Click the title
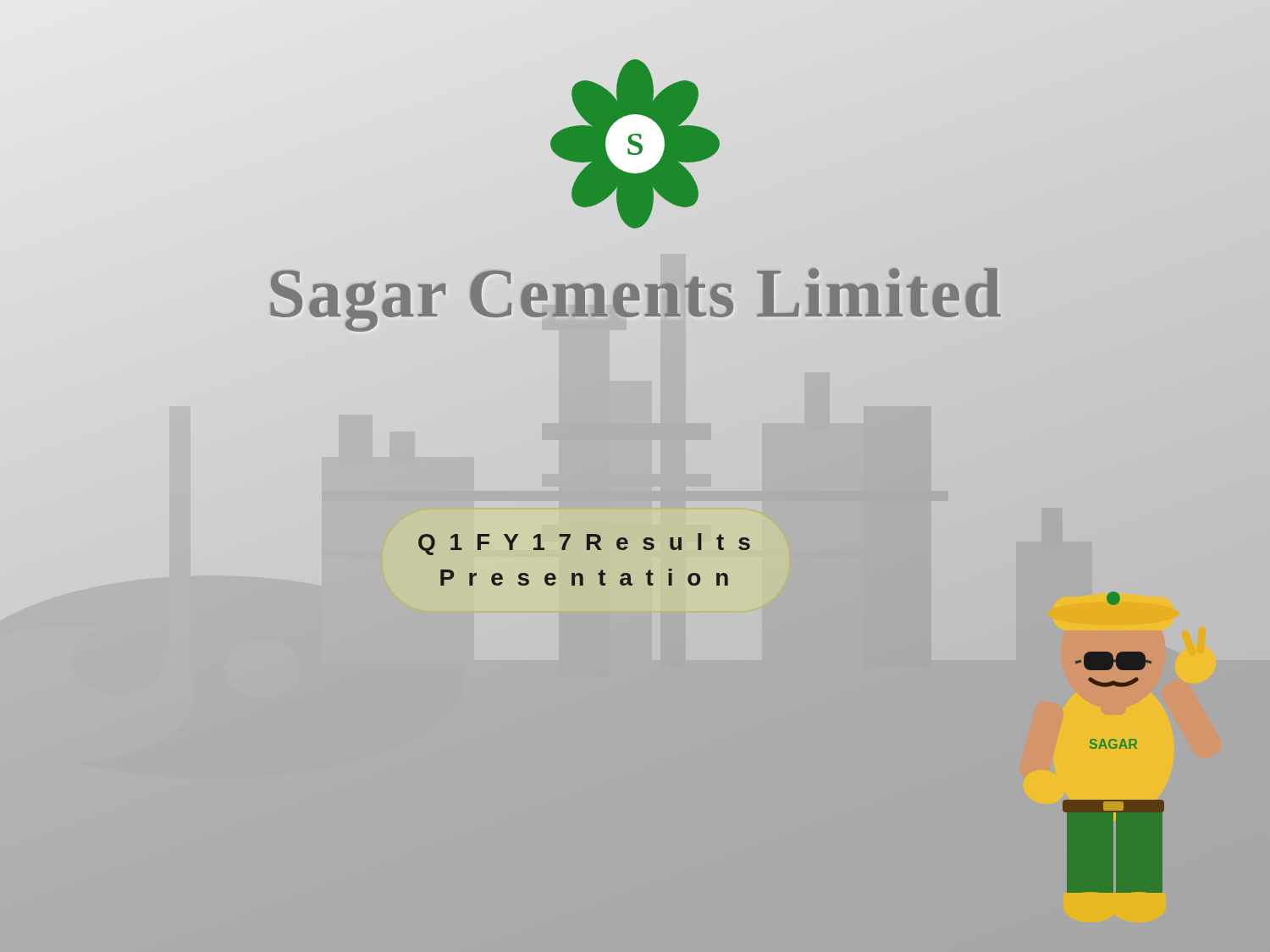The width and height of the screenshot is (1270, 952). pyautogui.click(x=635, y=293)
